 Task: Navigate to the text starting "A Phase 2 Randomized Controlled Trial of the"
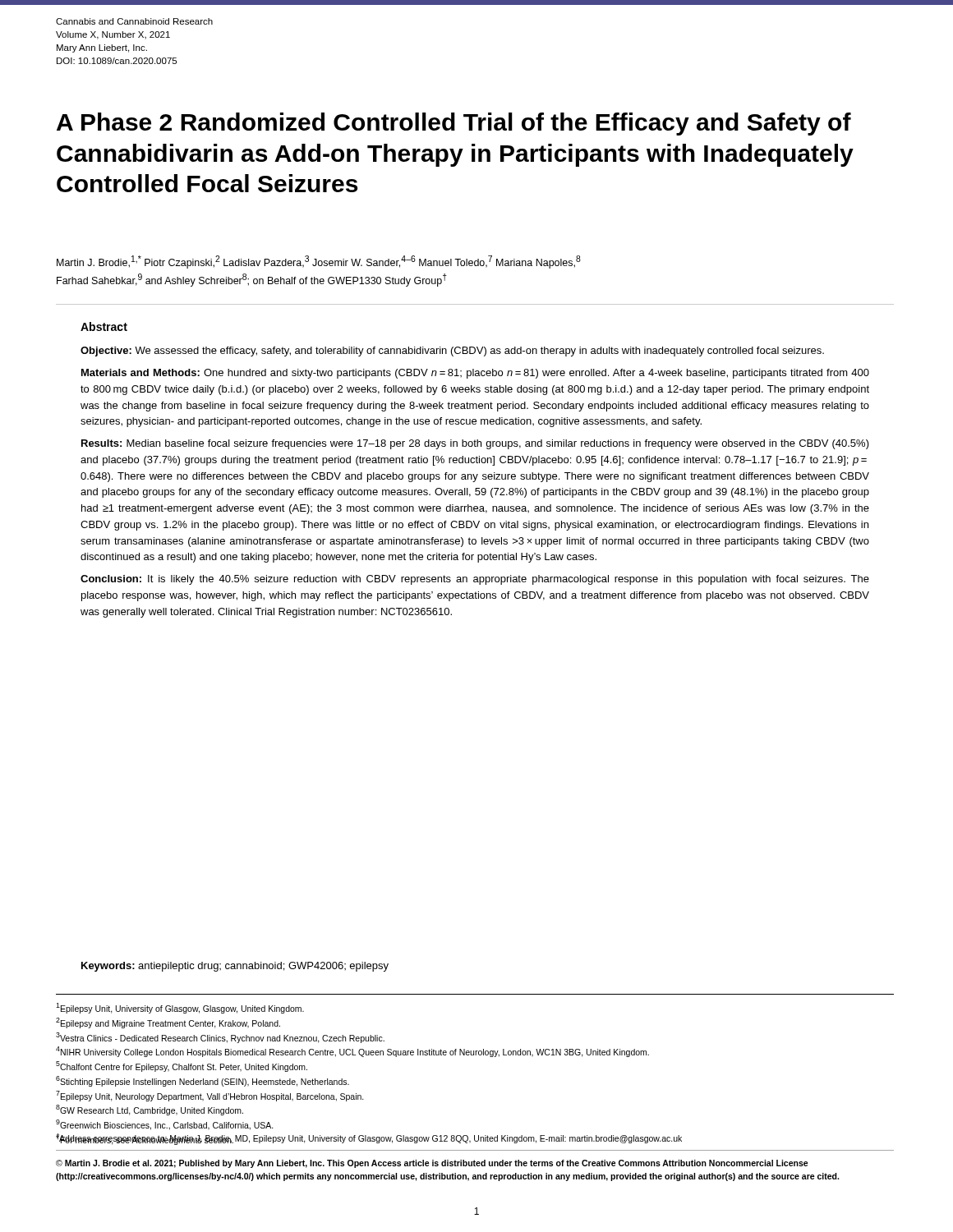475,153
